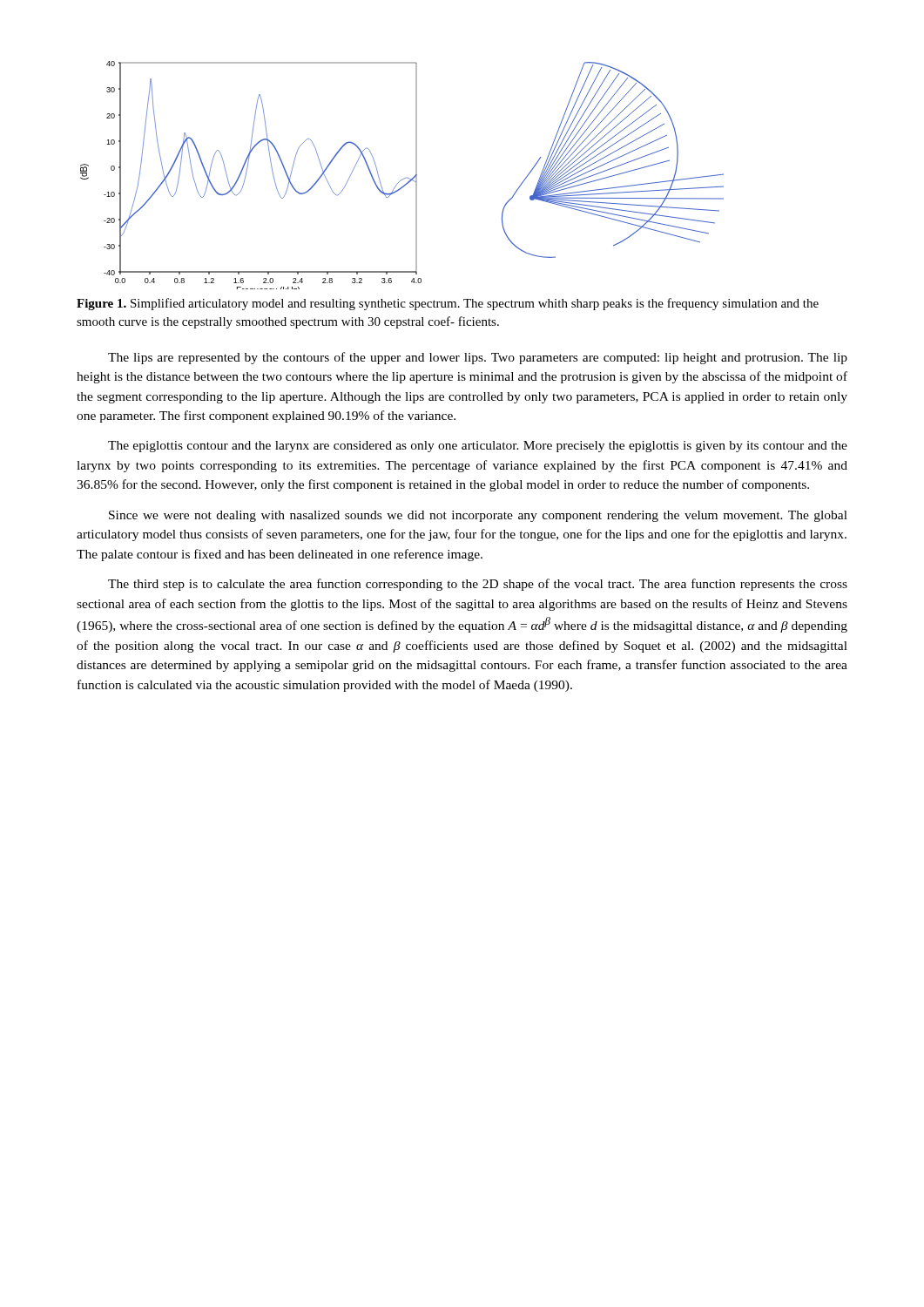Click on the caption that says "Figure 1. Simplified articulatory model and resulting"
Viewport: 924px width, 1307px height.
[x=448, y=313]
